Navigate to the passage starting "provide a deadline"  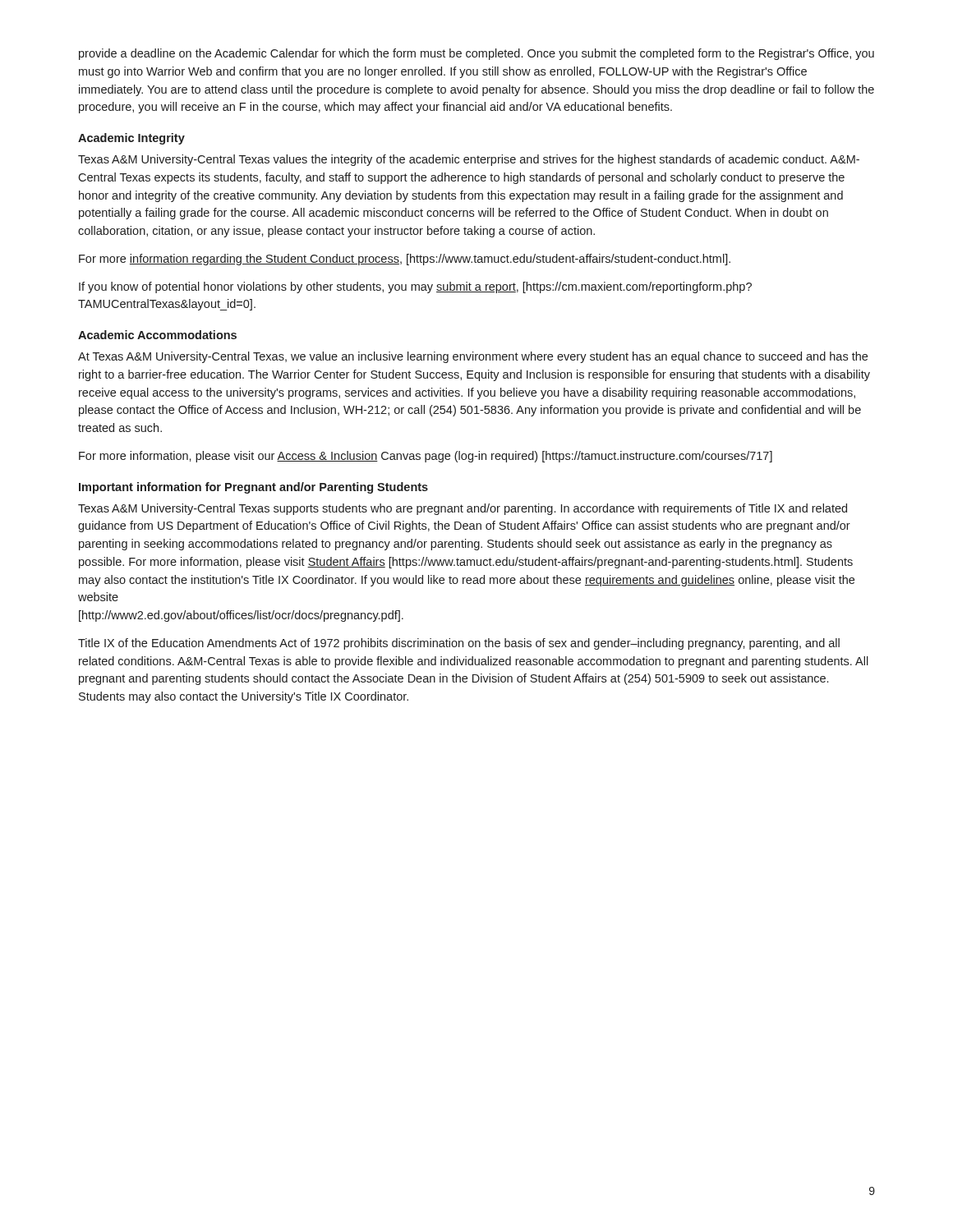[x=476, y=81]
